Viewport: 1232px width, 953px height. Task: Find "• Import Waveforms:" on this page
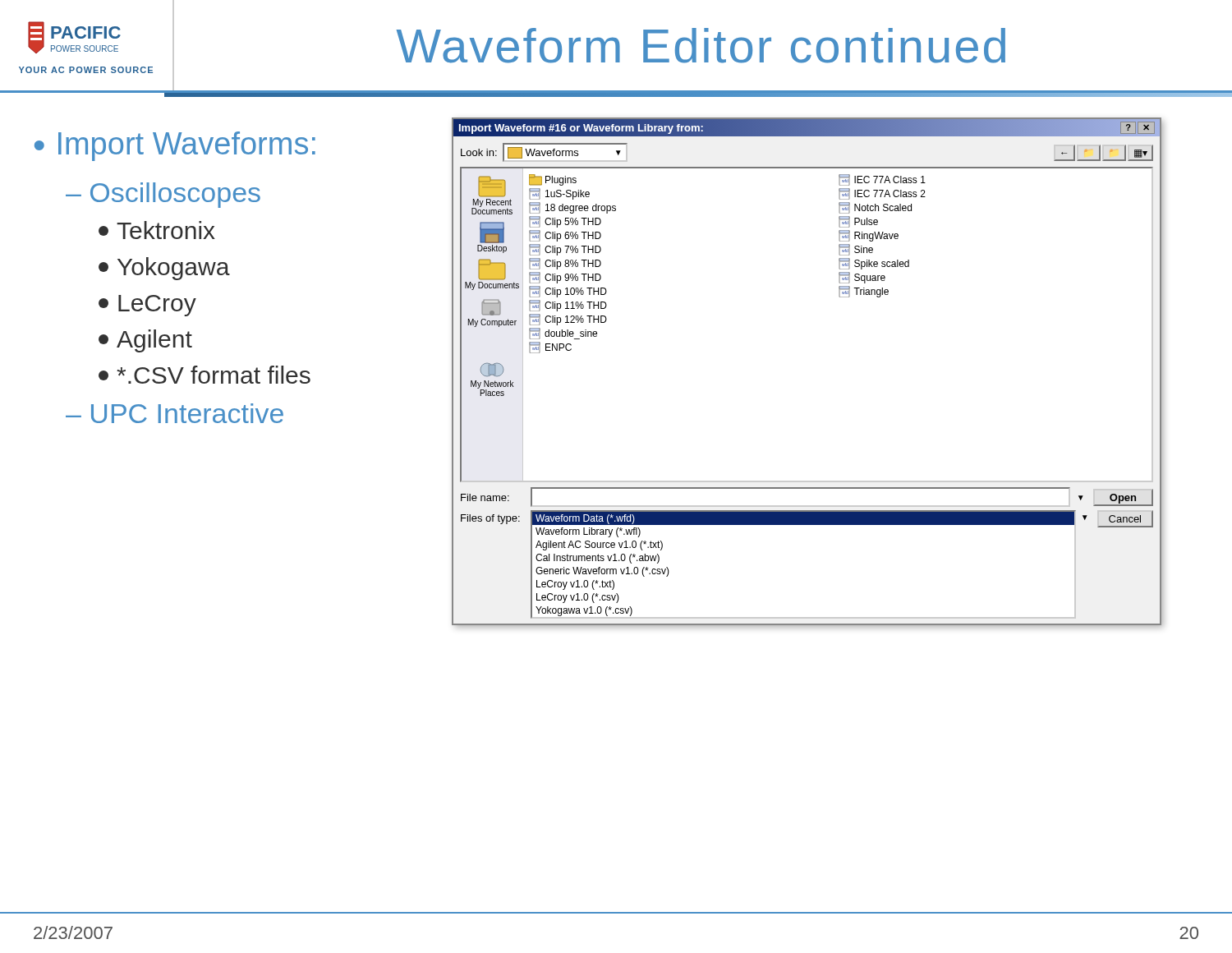[175, 146]
